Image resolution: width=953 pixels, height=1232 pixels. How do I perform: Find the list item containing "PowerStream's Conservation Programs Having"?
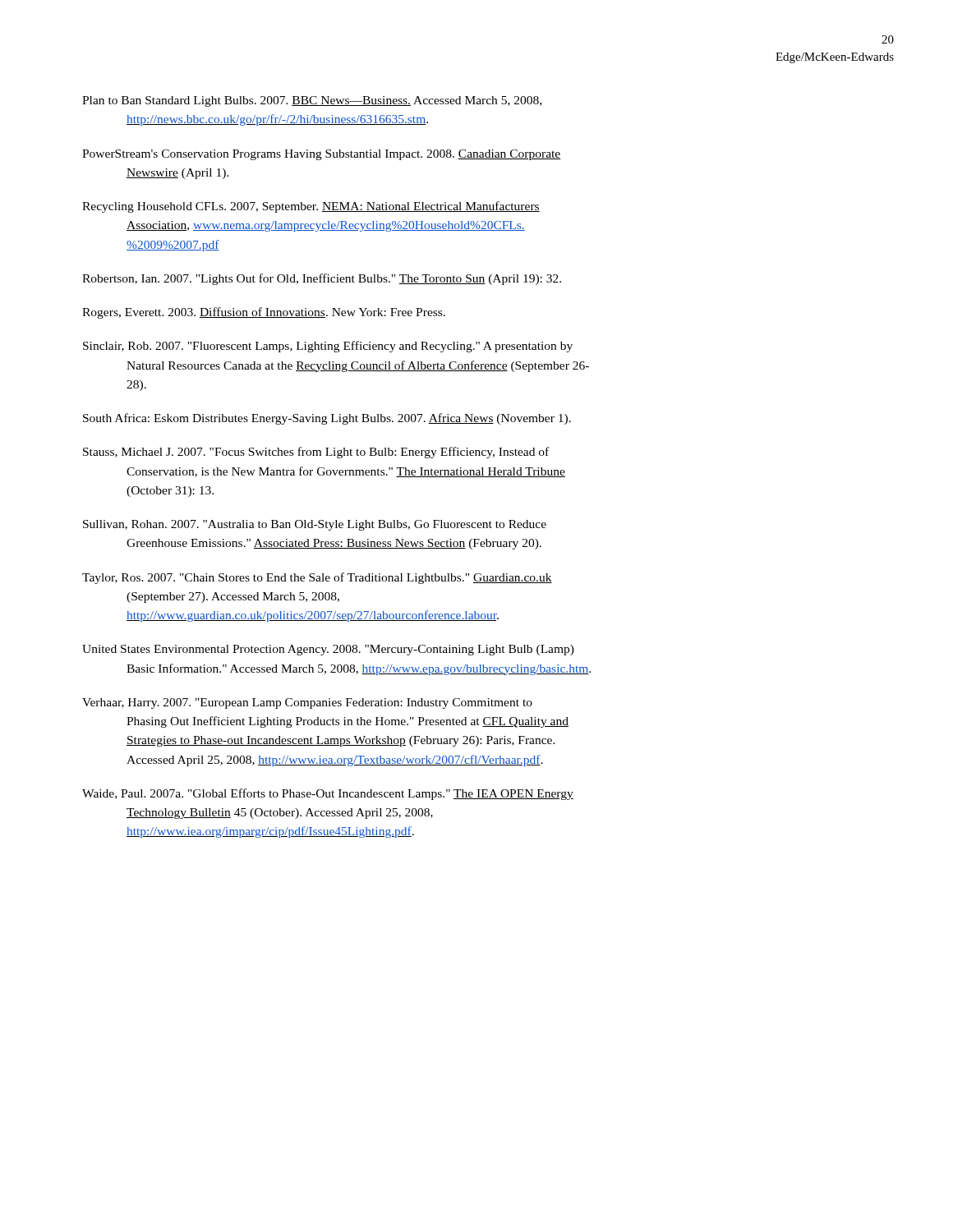321,162
